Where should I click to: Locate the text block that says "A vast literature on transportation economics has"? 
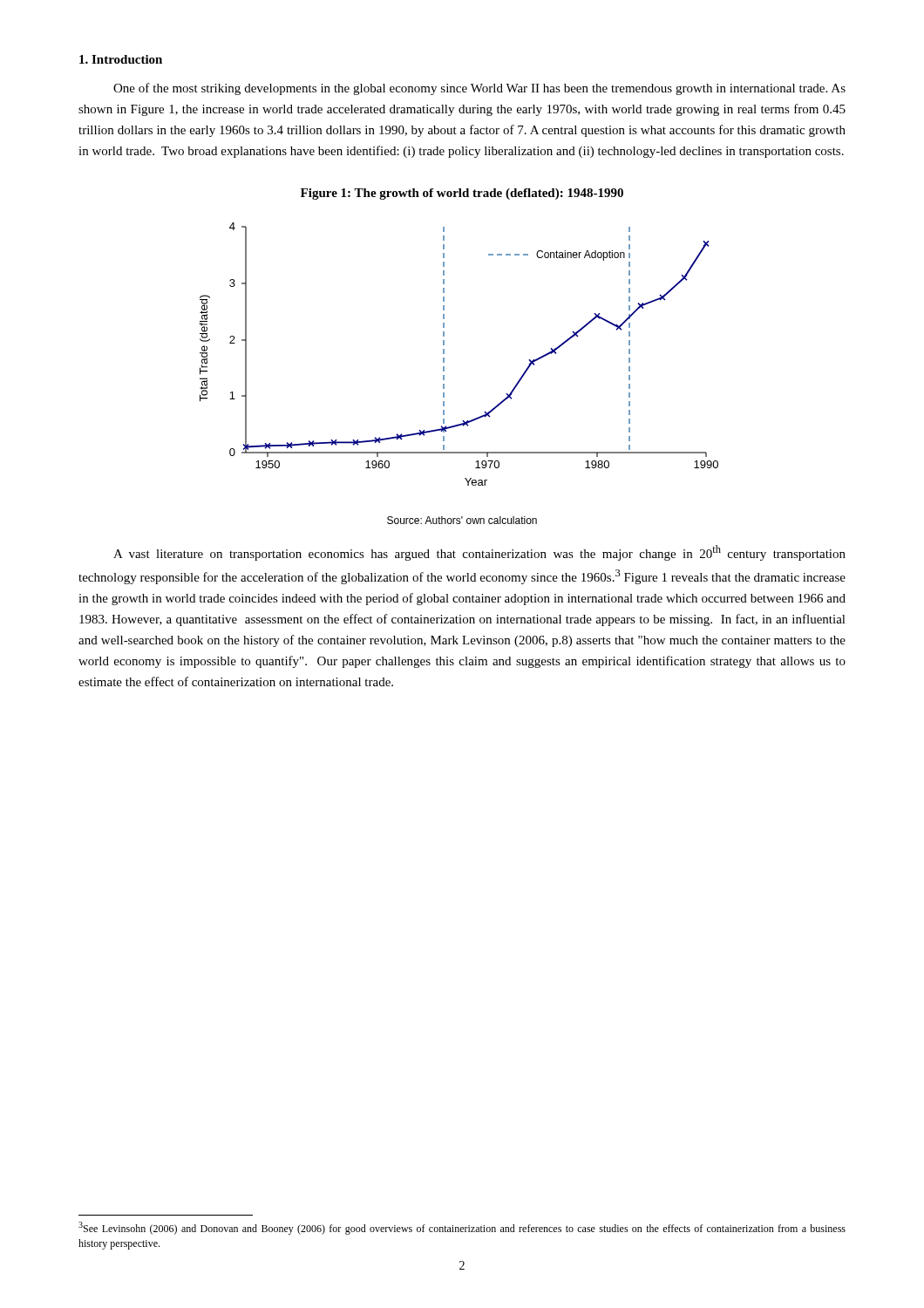[x=462, y=616]
